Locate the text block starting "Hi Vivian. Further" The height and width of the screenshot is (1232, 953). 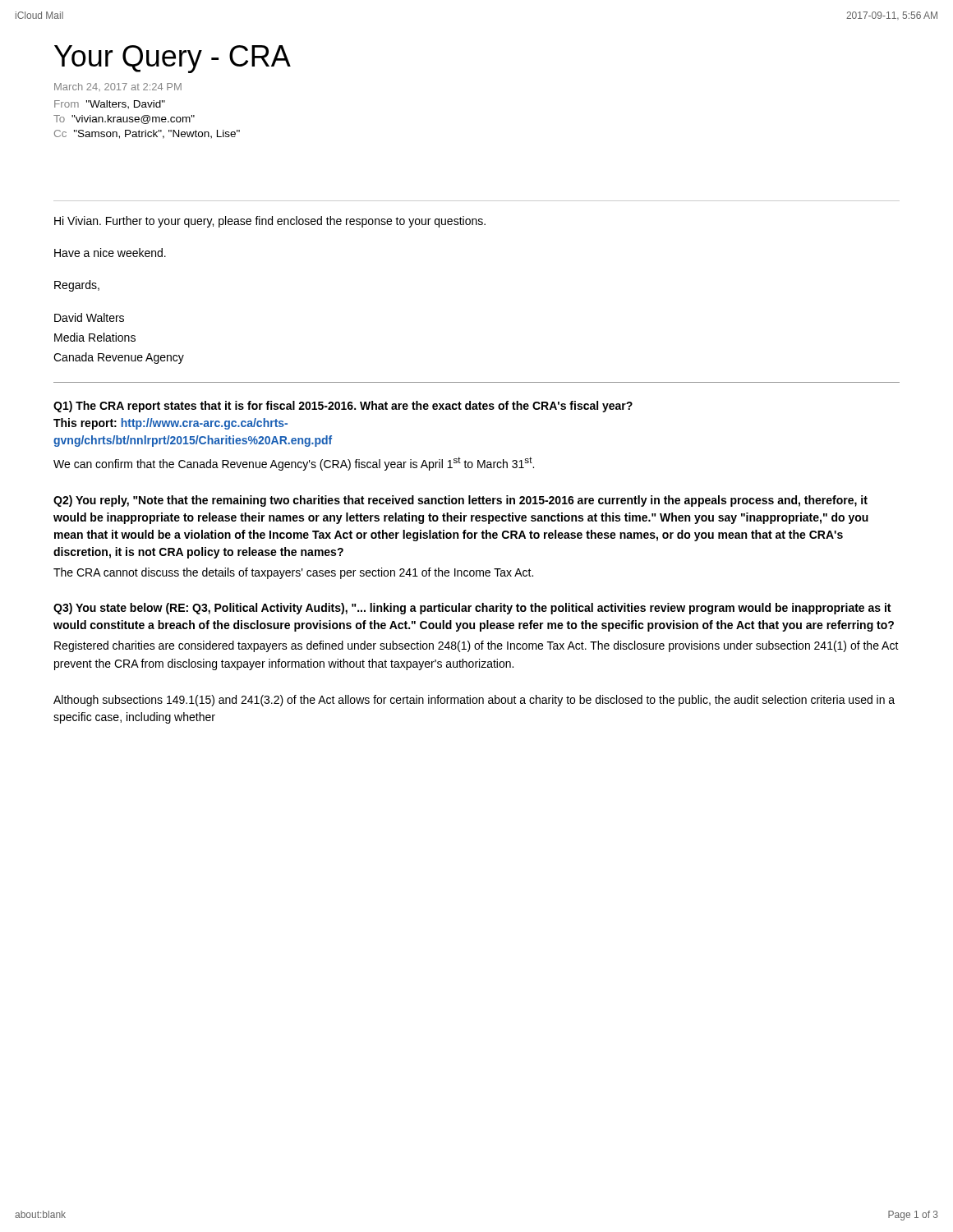270,221
